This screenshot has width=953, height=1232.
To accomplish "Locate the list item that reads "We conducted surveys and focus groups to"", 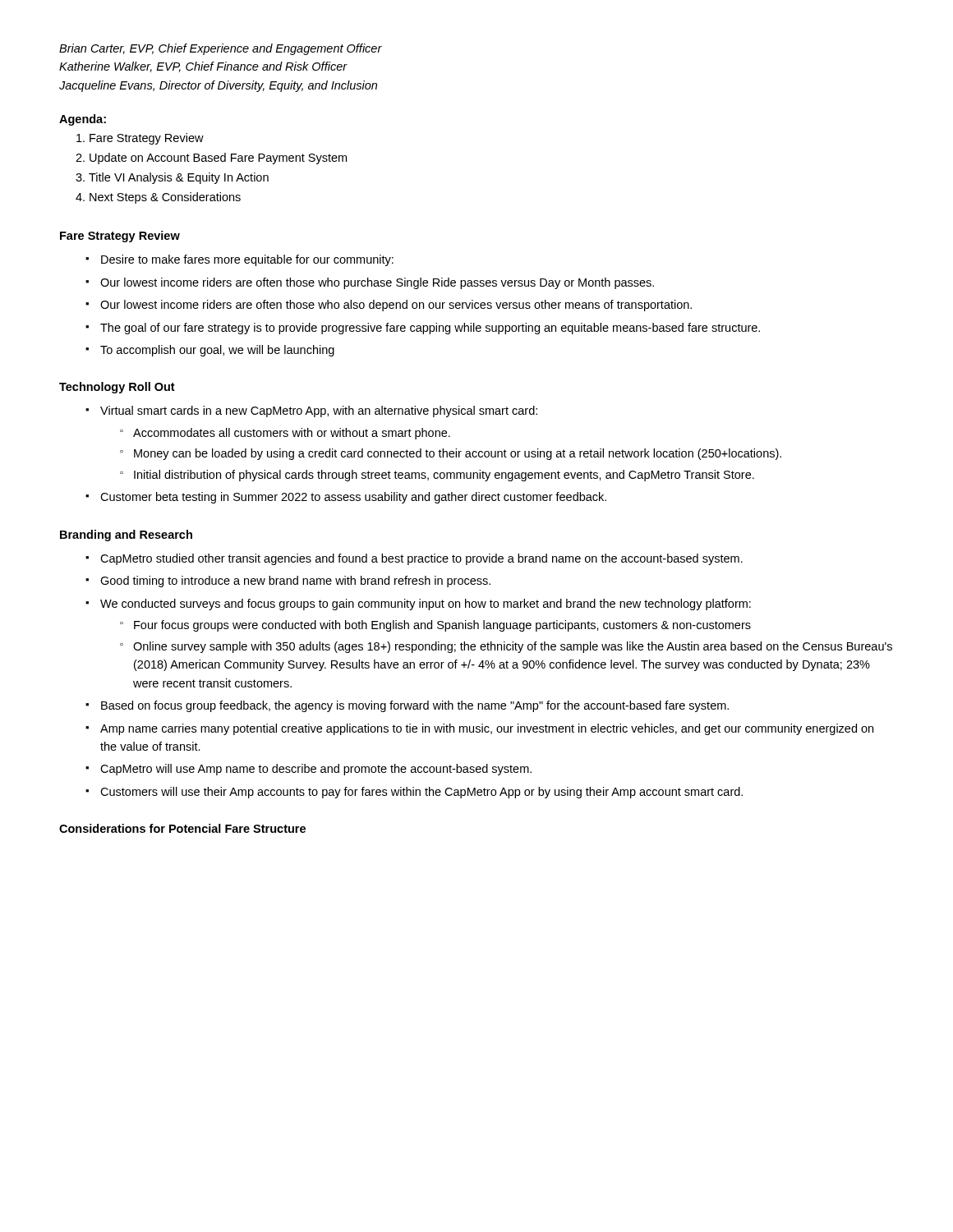I will (x=497, y=645).
